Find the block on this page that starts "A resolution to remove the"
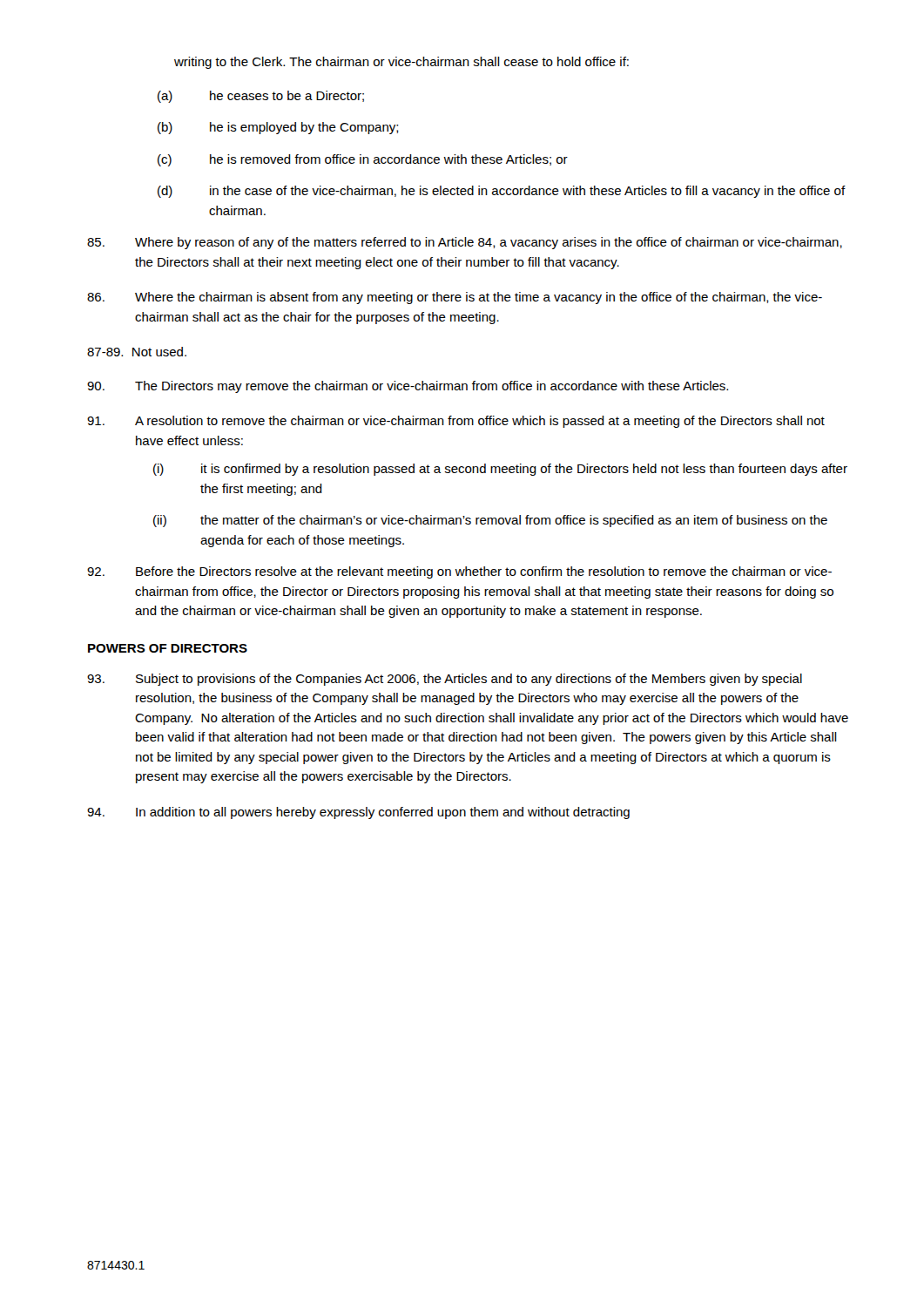 click(470, 431)
